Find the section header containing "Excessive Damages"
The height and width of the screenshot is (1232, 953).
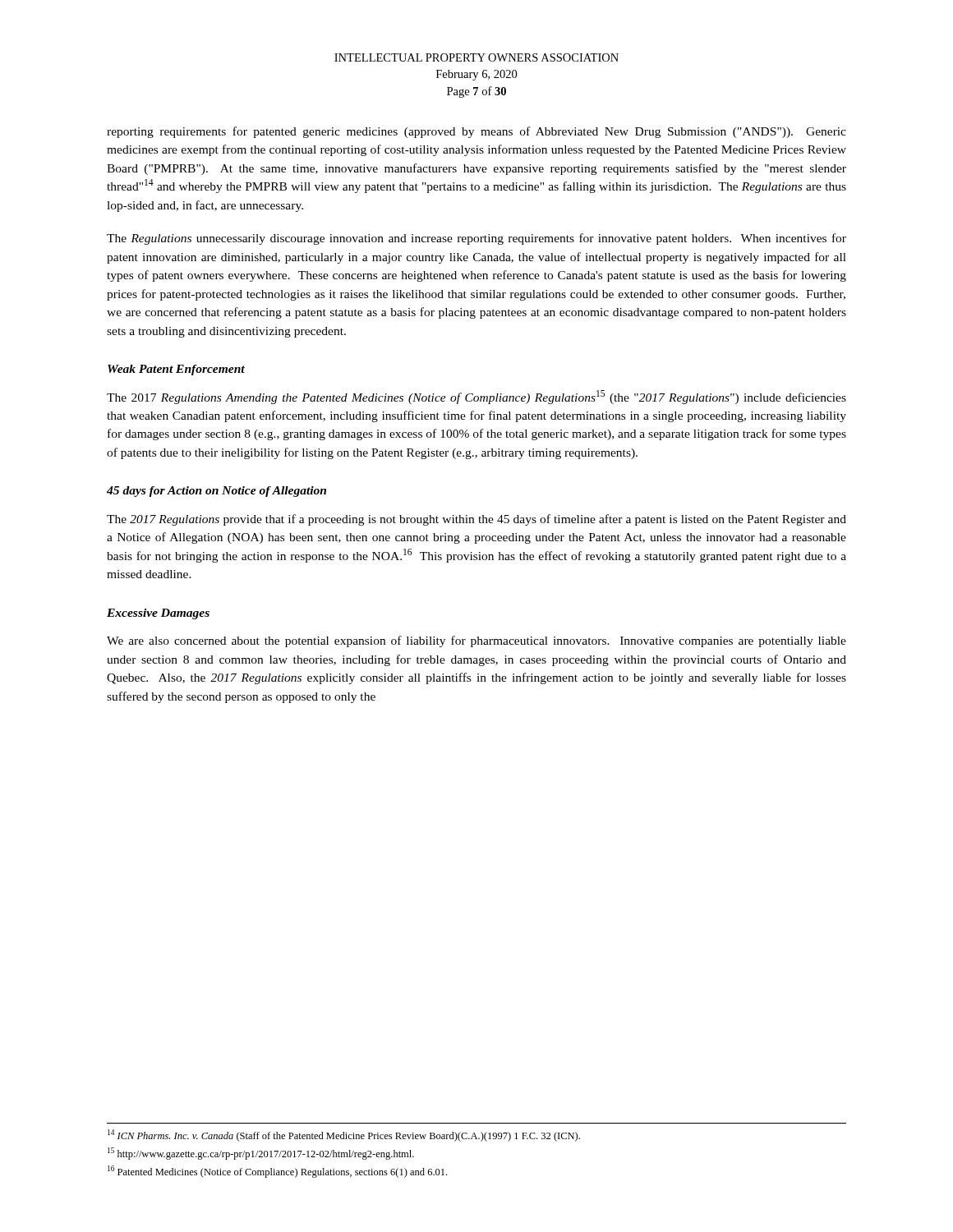coord(158,612)
